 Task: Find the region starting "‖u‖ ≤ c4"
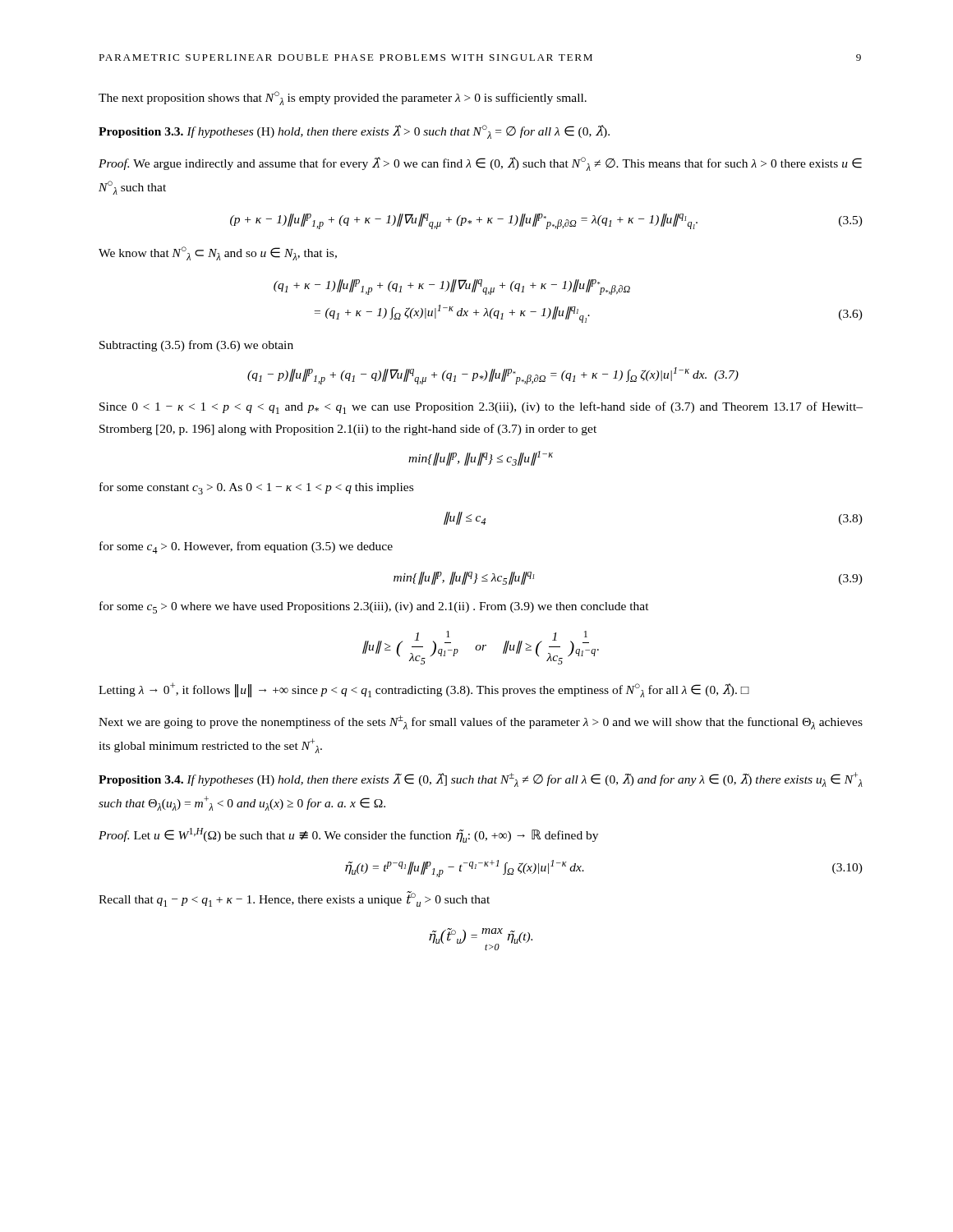coord(493,518)
